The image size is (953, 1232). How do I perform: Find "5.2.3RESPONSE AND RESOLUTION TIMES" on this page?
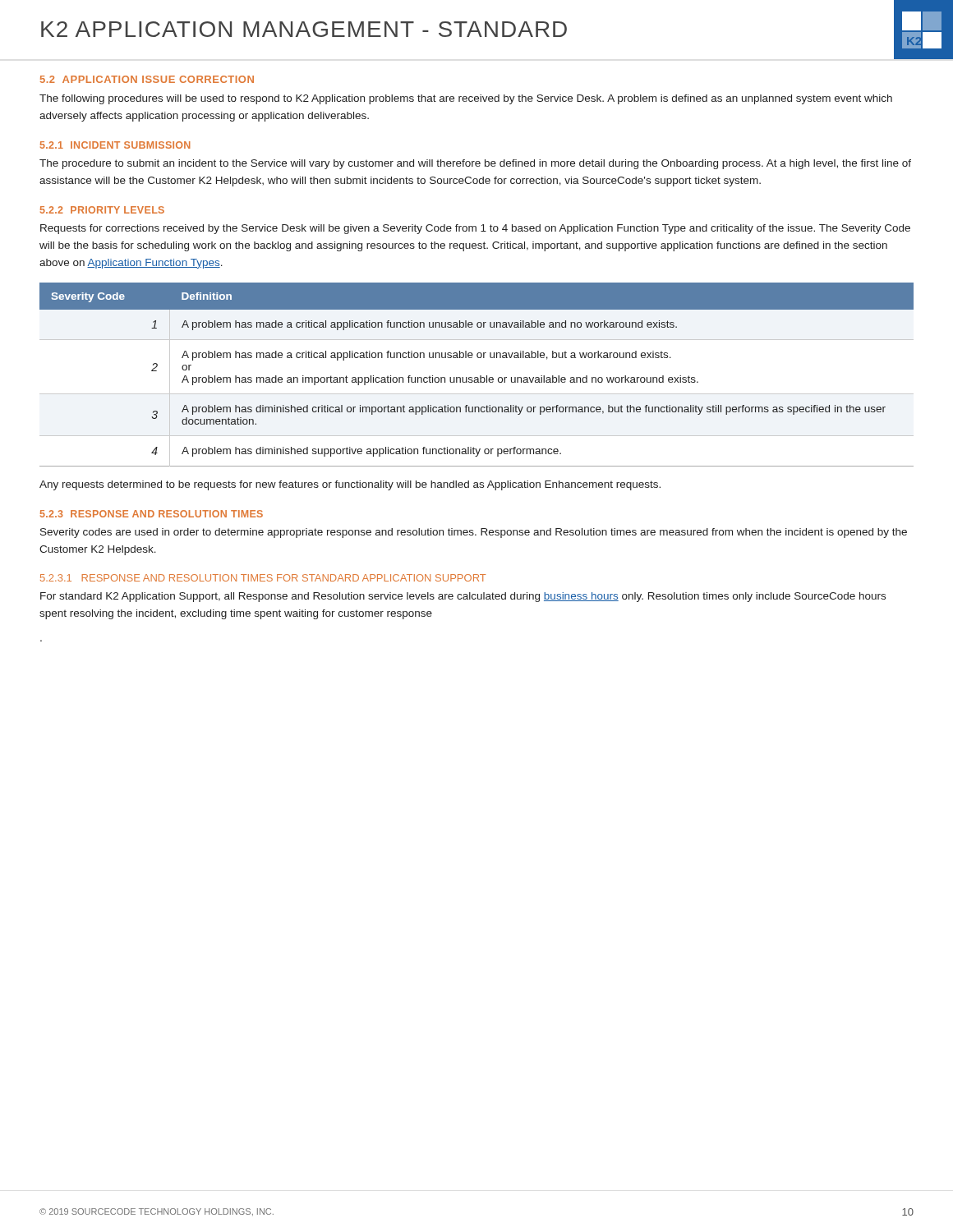click(x=151, y=514)
